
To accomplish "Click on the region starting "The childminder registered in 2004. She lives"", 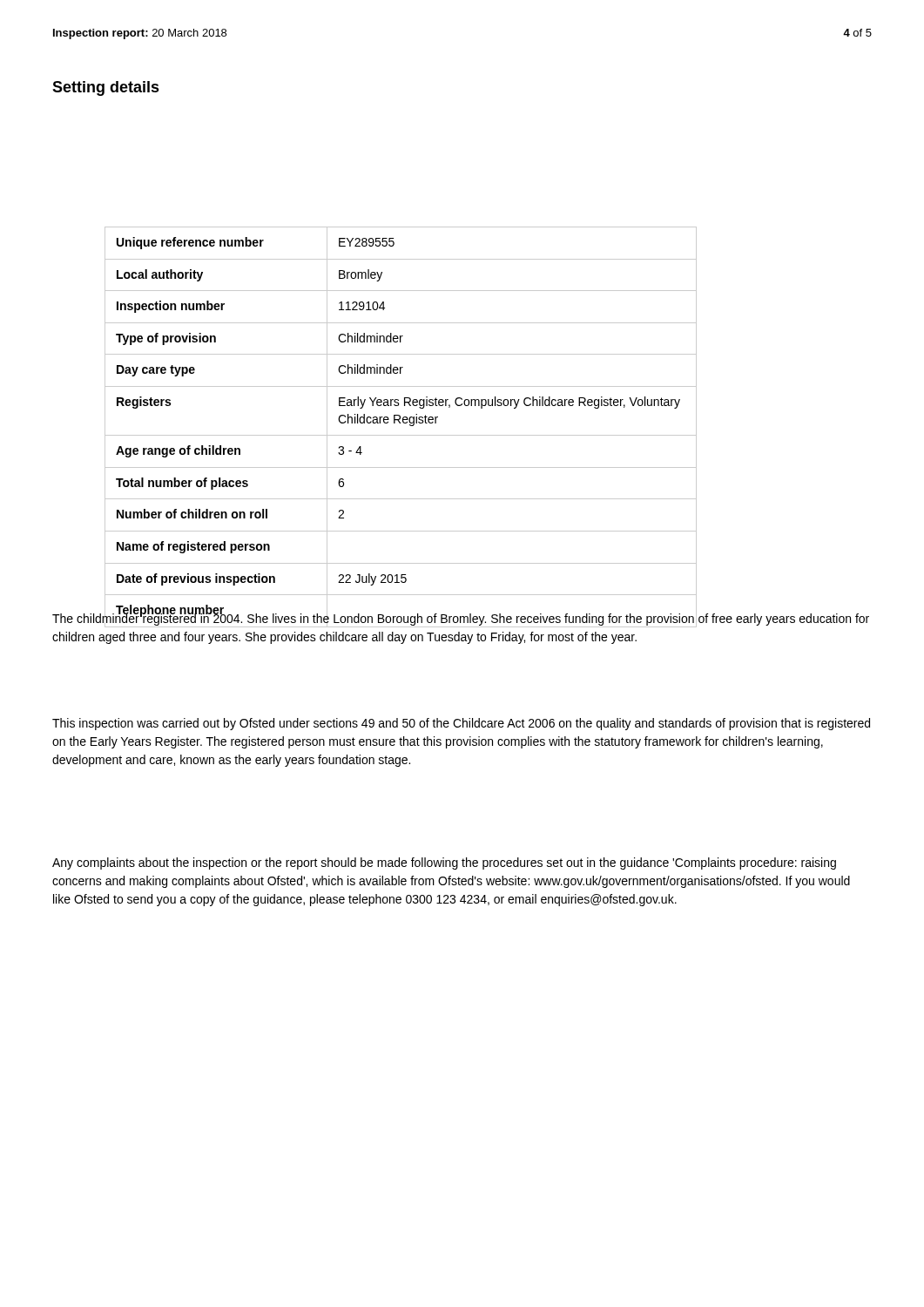I will [x=461, y=628].
